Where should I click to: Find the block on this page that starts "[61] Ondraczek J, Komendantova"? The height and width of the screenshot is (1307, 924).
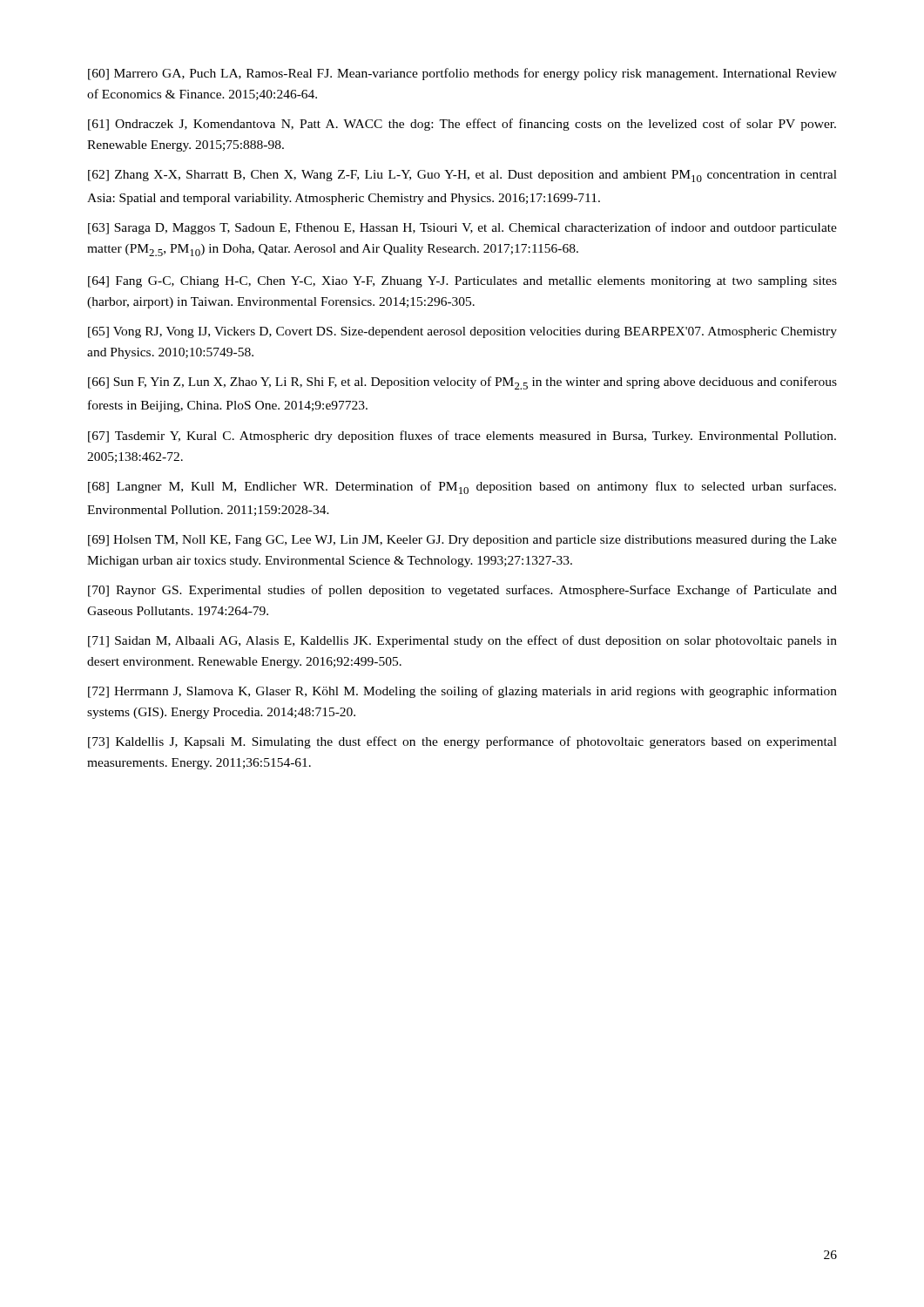pos(462,134)
